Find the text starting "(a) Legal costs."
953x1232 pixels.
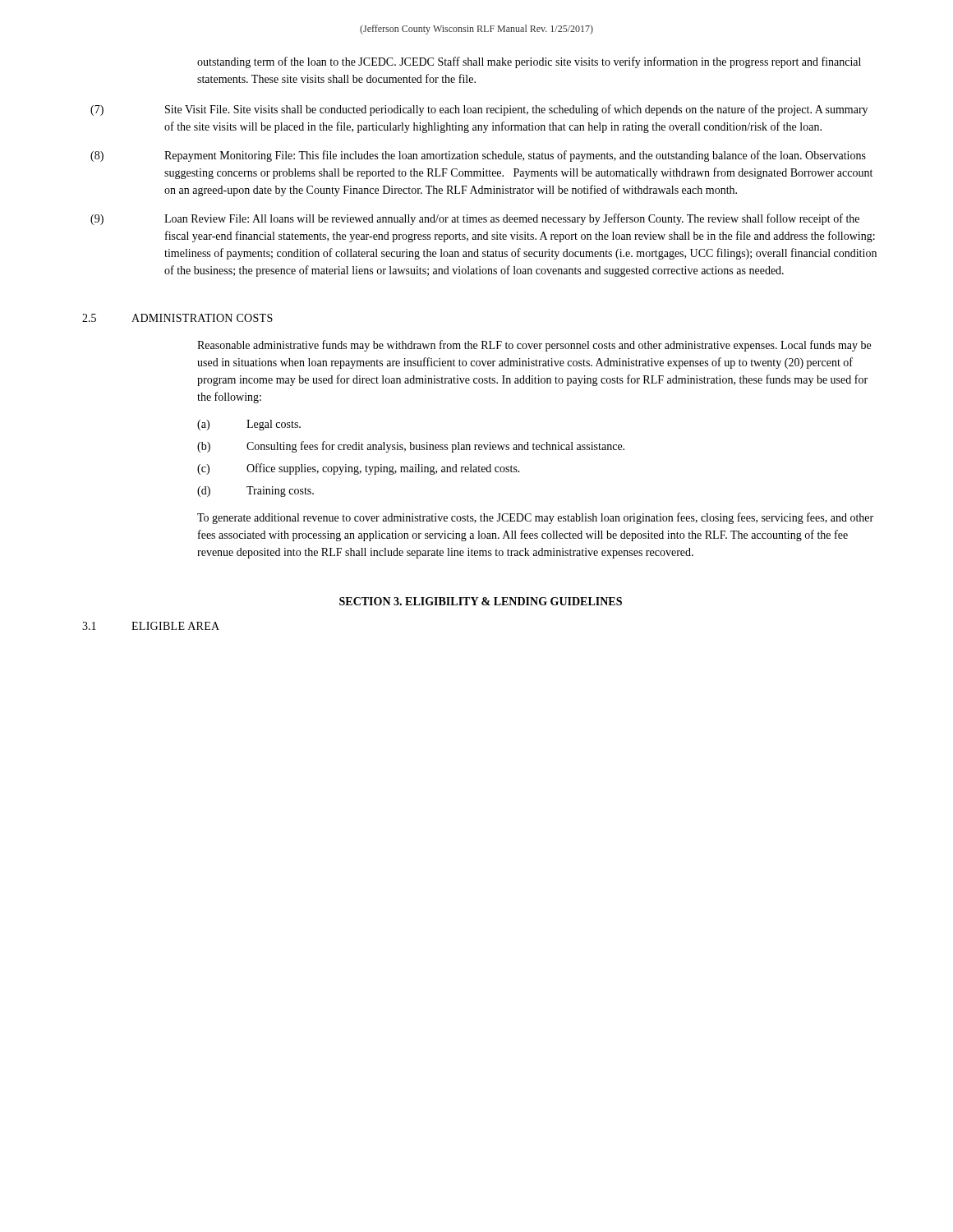tap(249, 425)
